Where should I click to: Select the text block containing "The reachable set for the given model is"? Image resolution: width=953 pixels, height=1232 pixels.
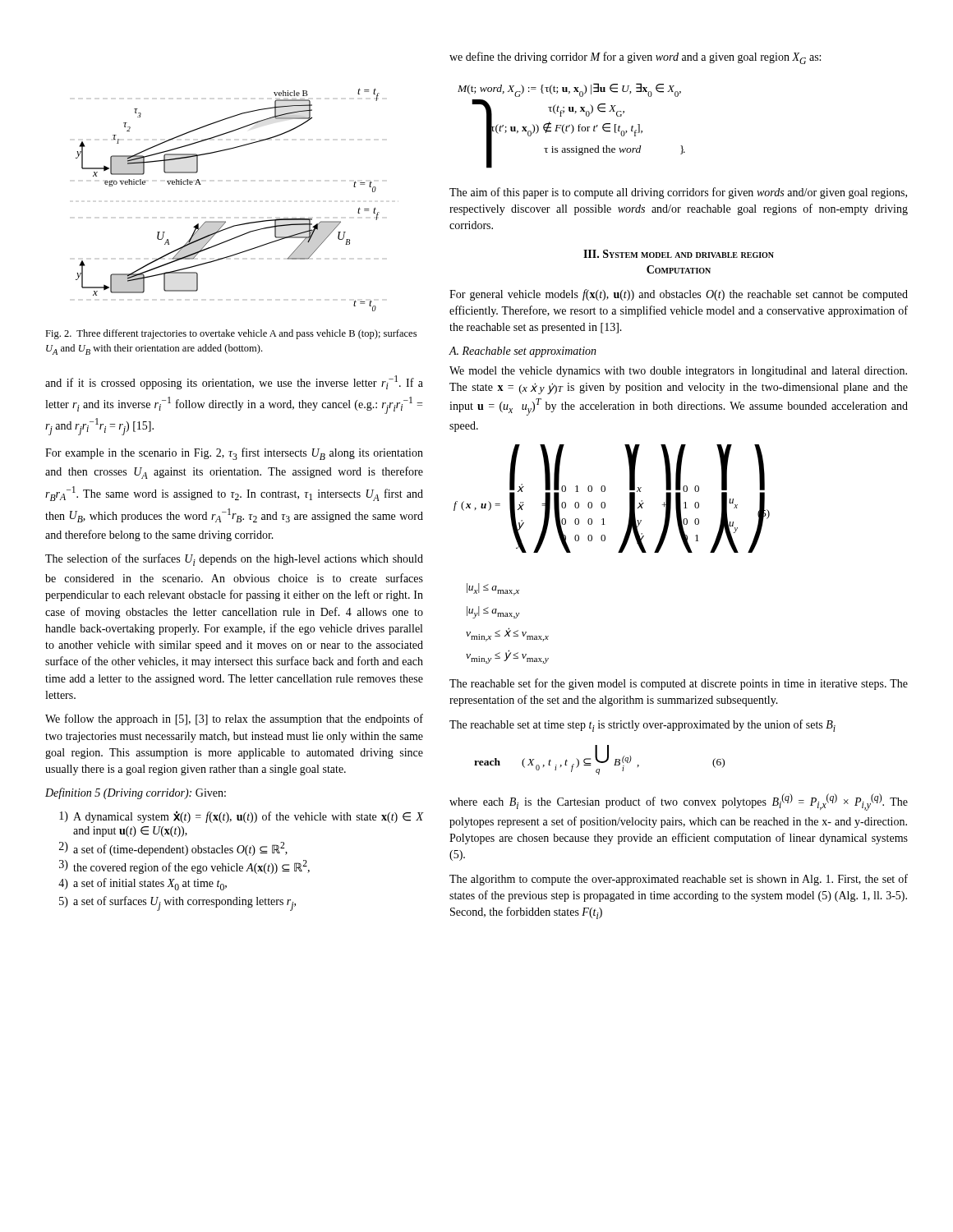(679, 693)
